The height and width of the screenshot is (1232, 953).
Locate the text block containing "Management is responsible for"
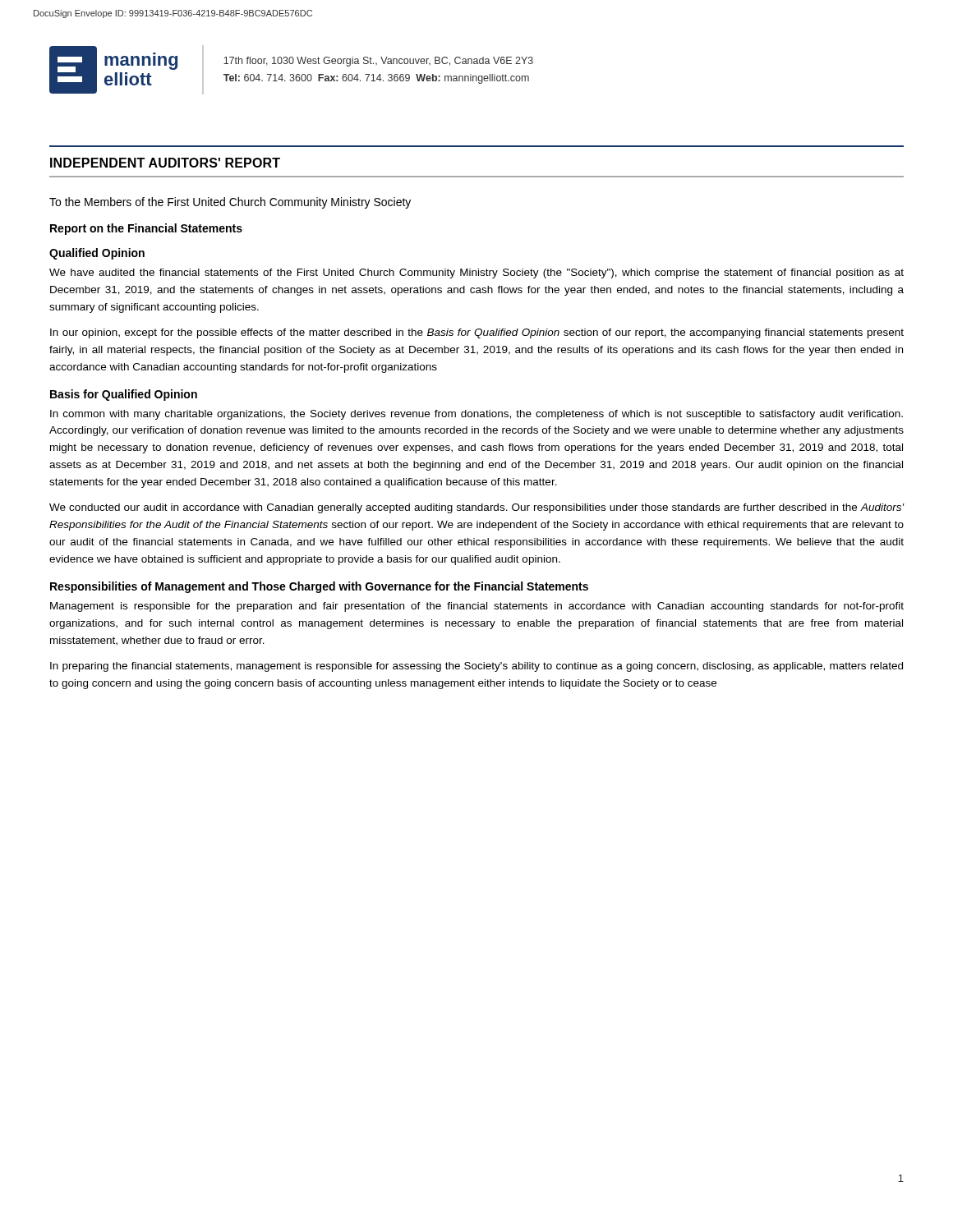(476, 623)
